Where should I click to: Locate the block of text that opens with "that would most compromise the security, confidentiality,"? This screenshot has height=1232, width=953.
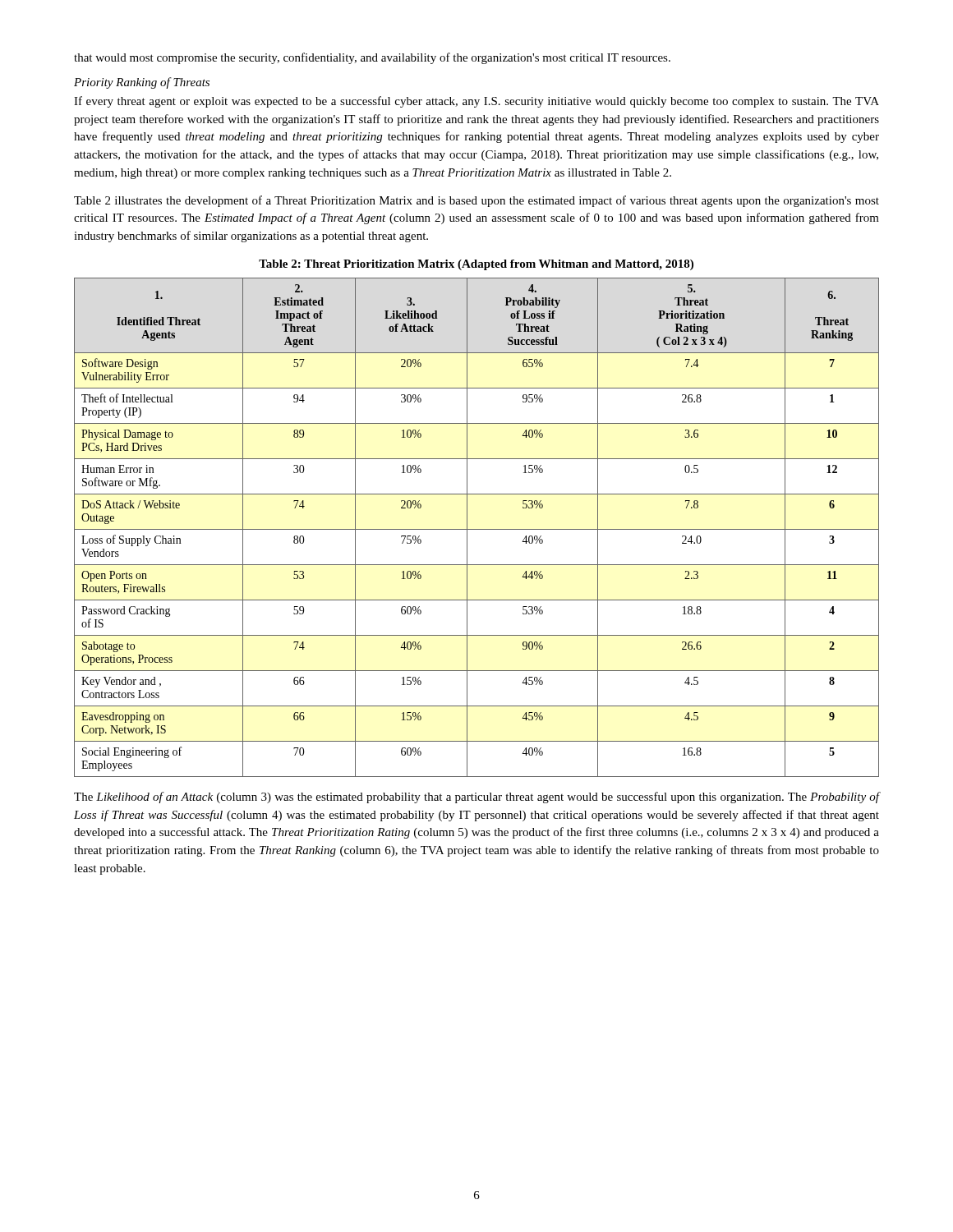coord(372,57)
